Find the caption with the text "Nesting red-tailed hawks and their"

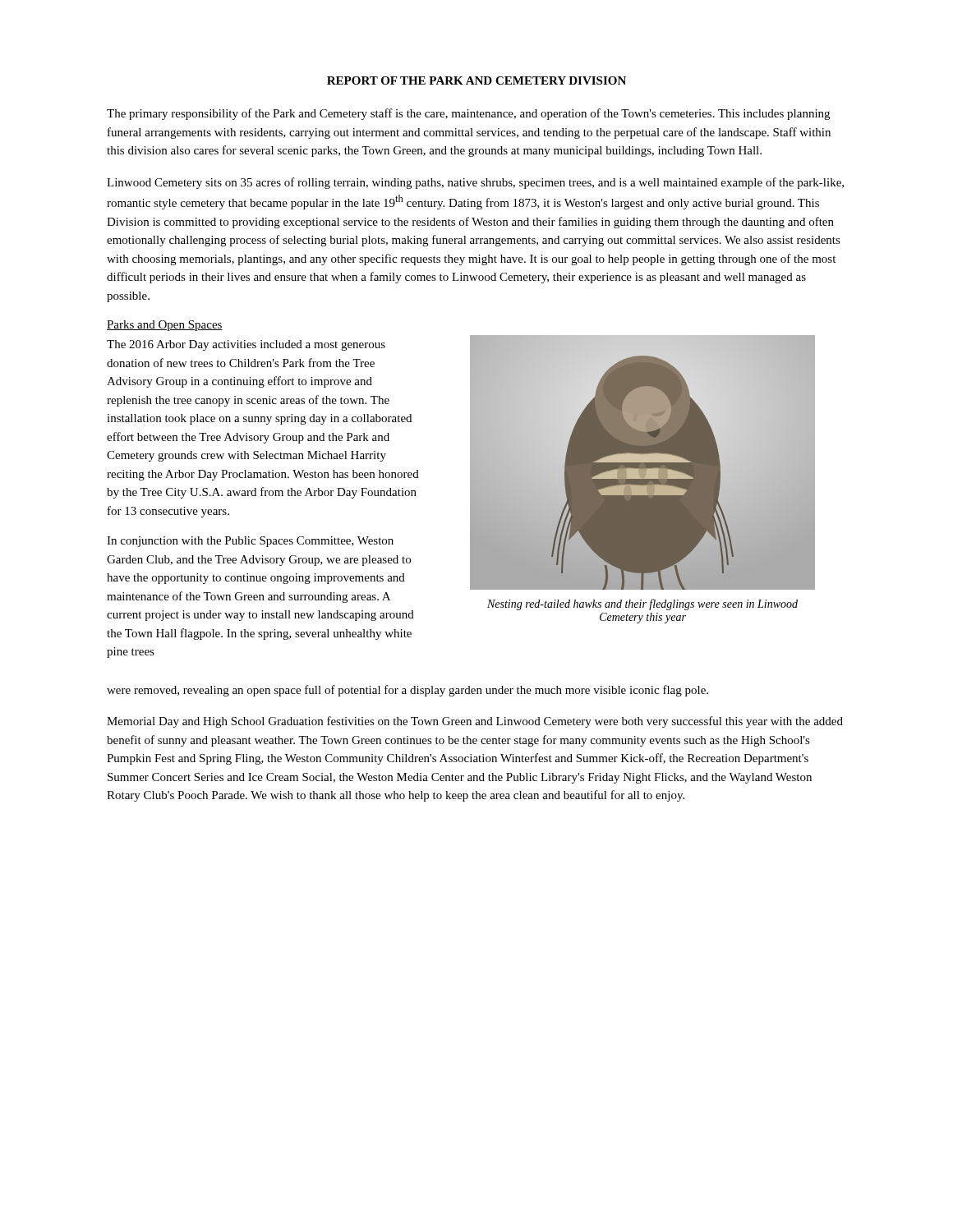pos(642,611)
